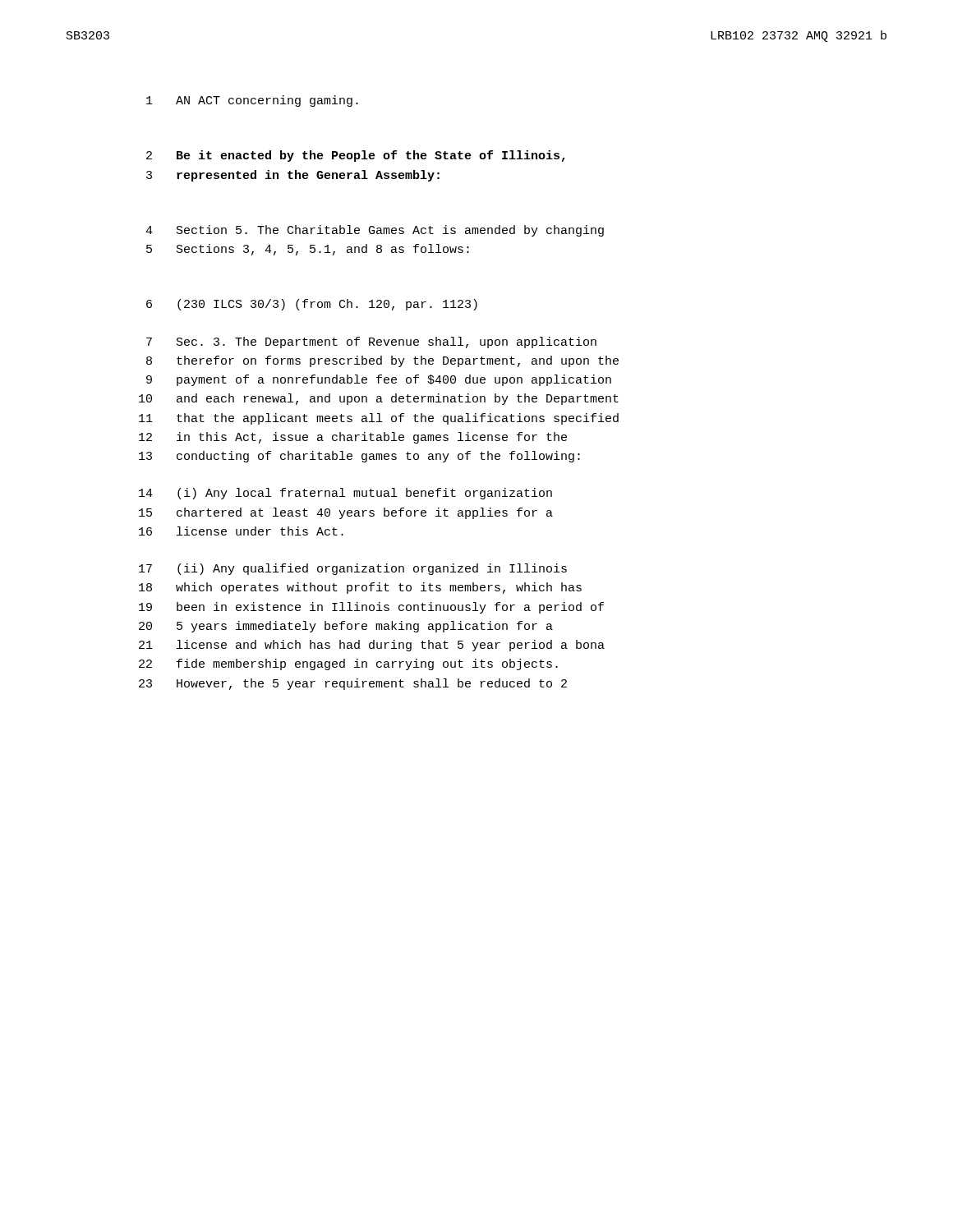This screenshot has width=953, height=1232.
Task: Find the block on this page that starts "12 in this Act, issue a"
Action: pyautogui.click(x=501, y=438)
